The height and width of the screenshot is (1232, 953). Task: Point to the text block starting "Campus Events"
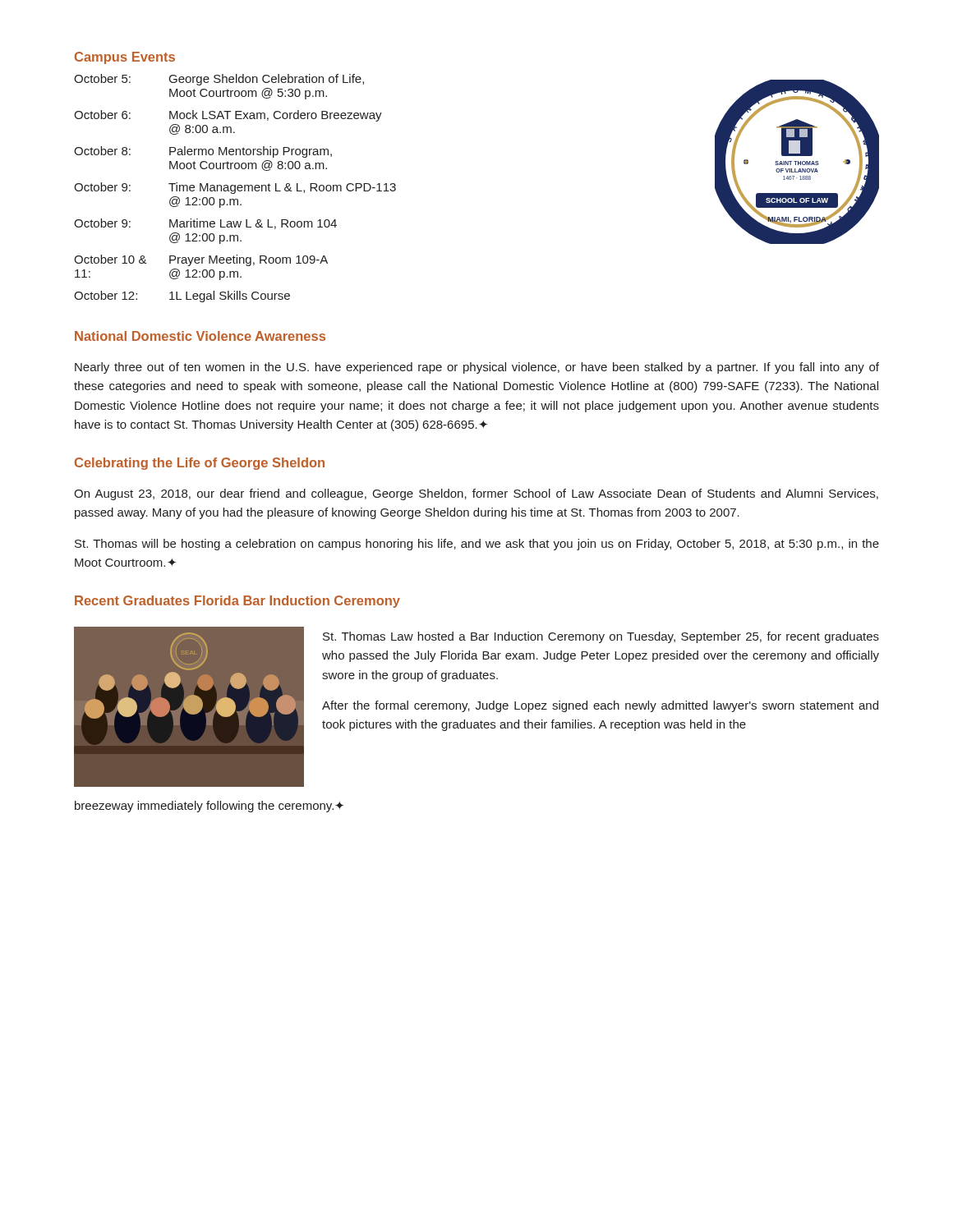coord(125,57)
